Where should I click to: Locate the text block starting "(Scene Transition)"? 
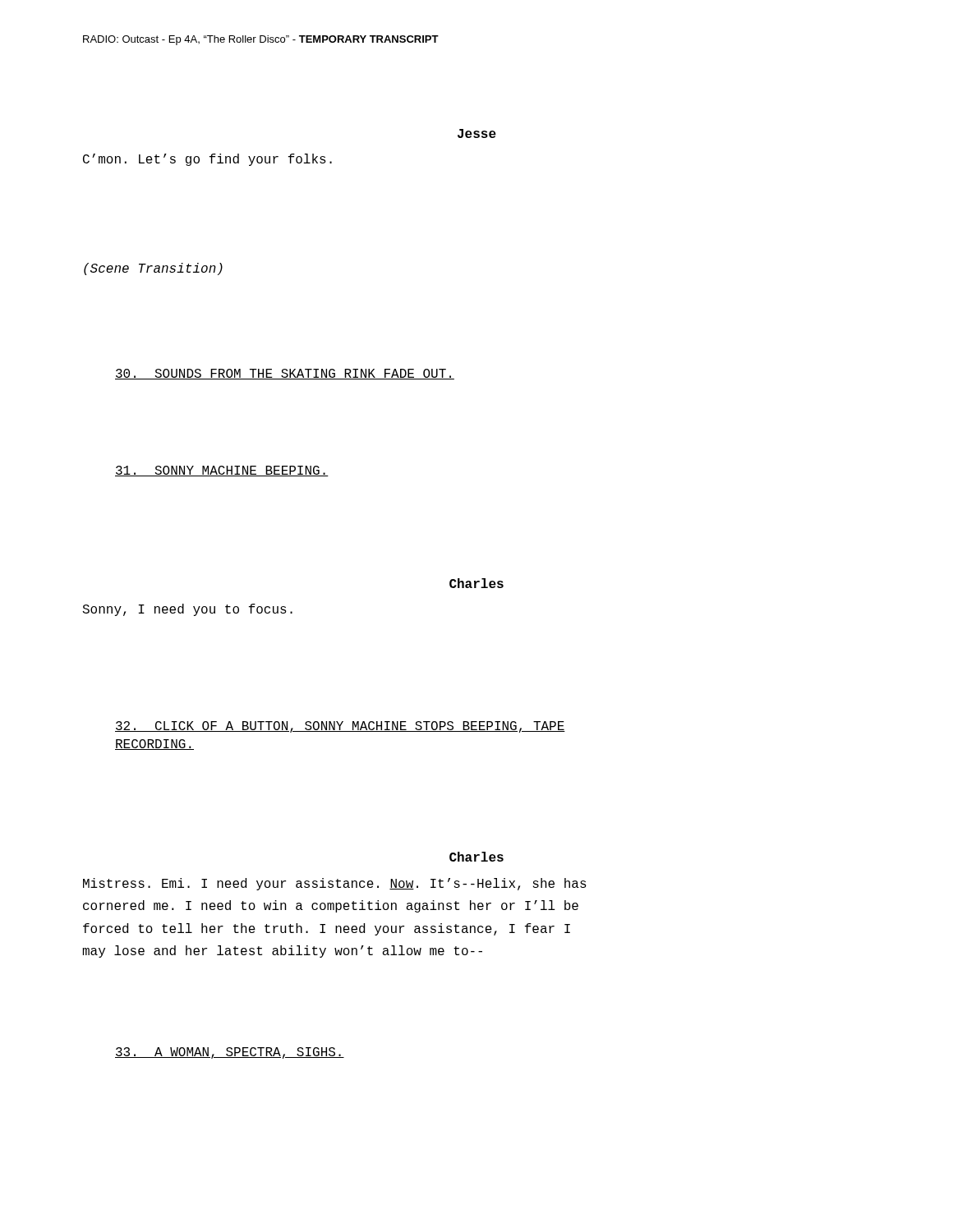pyautogui.click(x=153, y=269)
